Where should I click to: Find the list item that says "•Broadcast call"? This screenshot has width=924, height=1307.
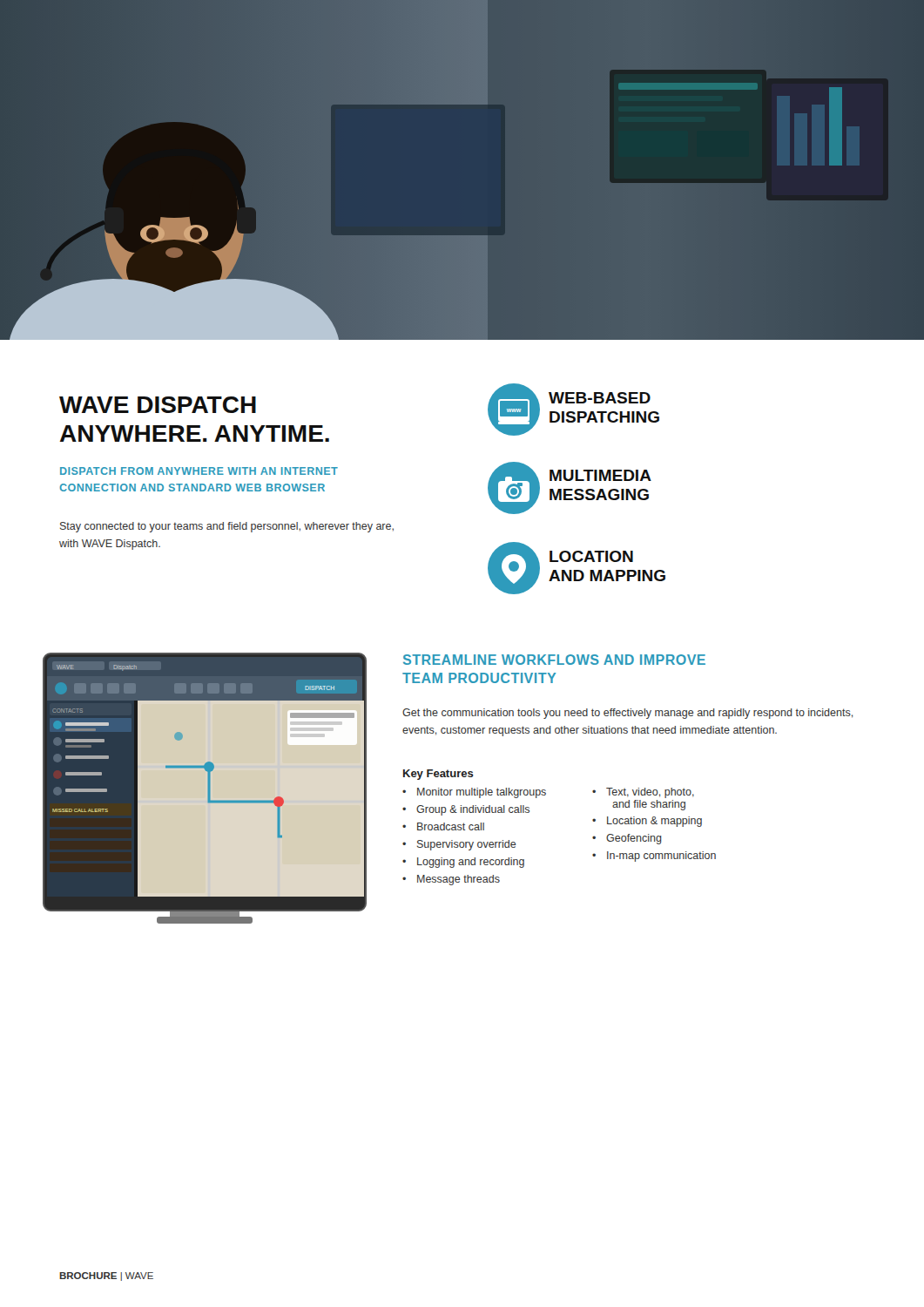pos(458,826)
